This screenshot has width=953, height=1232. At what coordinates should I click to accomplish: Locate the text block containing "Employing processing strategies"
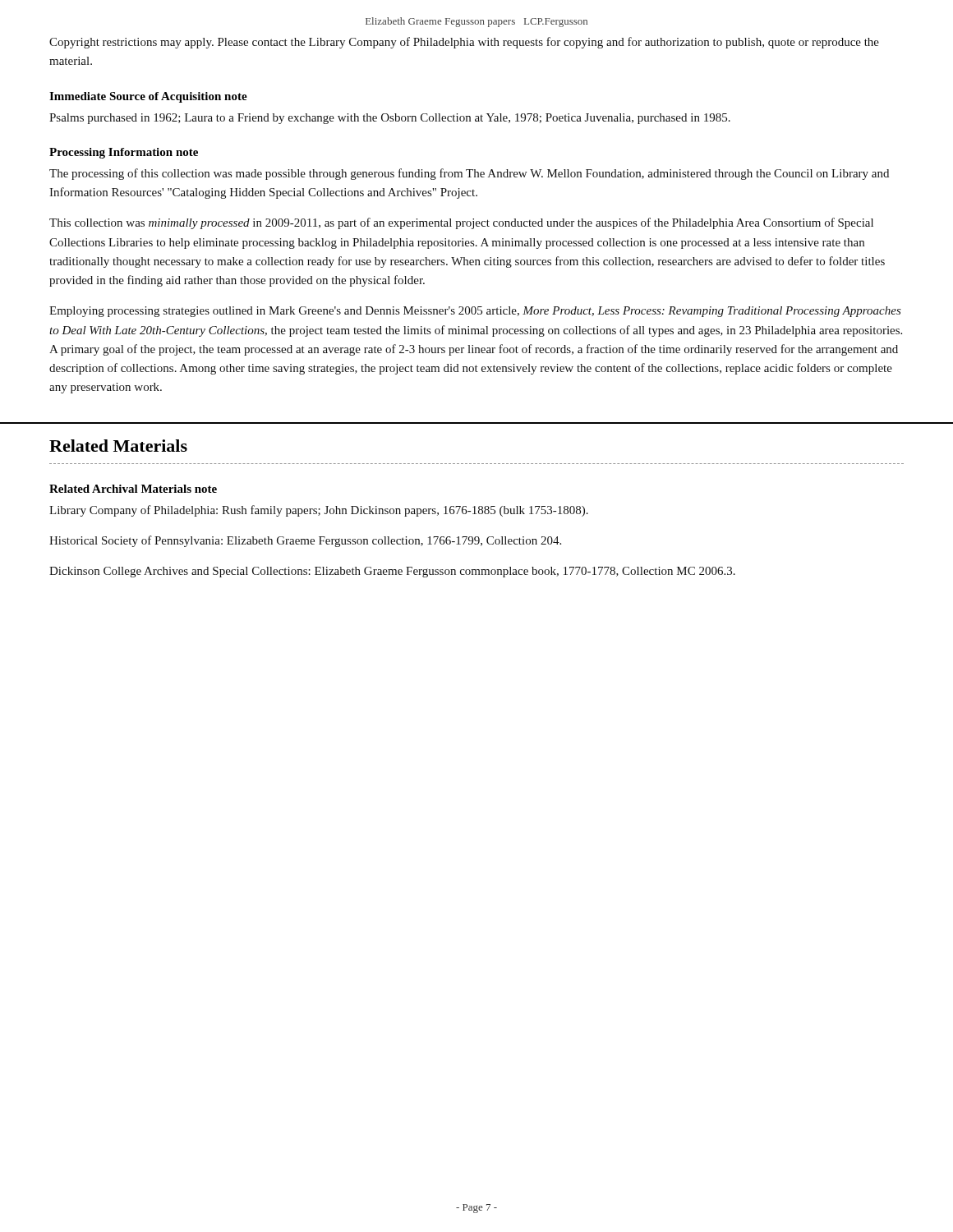(x=476, y=349)
